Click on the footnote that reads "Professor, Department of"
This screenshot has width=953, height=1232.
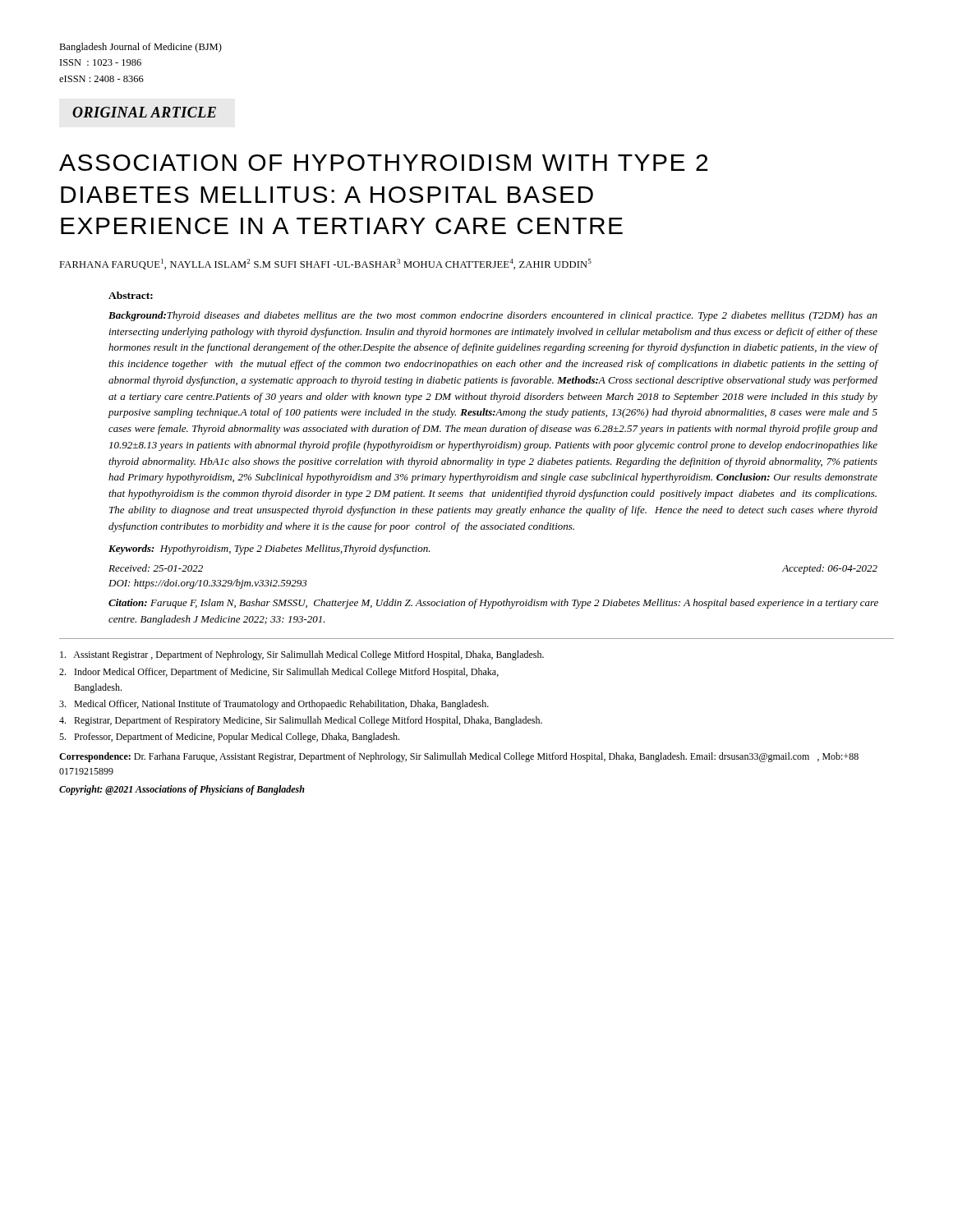pos(230,737)
